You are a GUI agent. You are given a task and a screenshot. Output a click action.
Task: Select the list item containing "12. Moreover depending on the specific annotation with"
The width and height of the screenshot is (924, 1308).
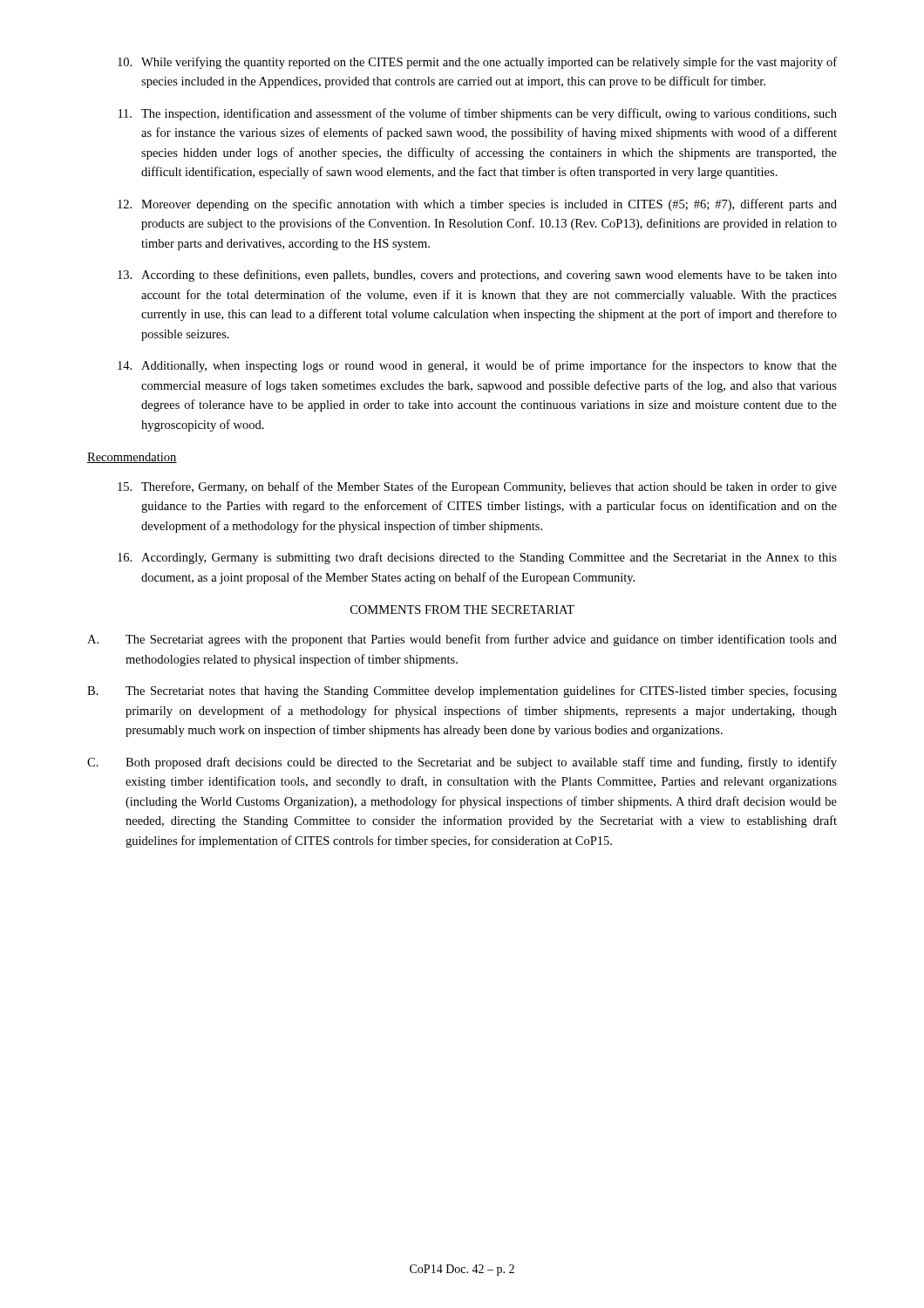(462, 224)
